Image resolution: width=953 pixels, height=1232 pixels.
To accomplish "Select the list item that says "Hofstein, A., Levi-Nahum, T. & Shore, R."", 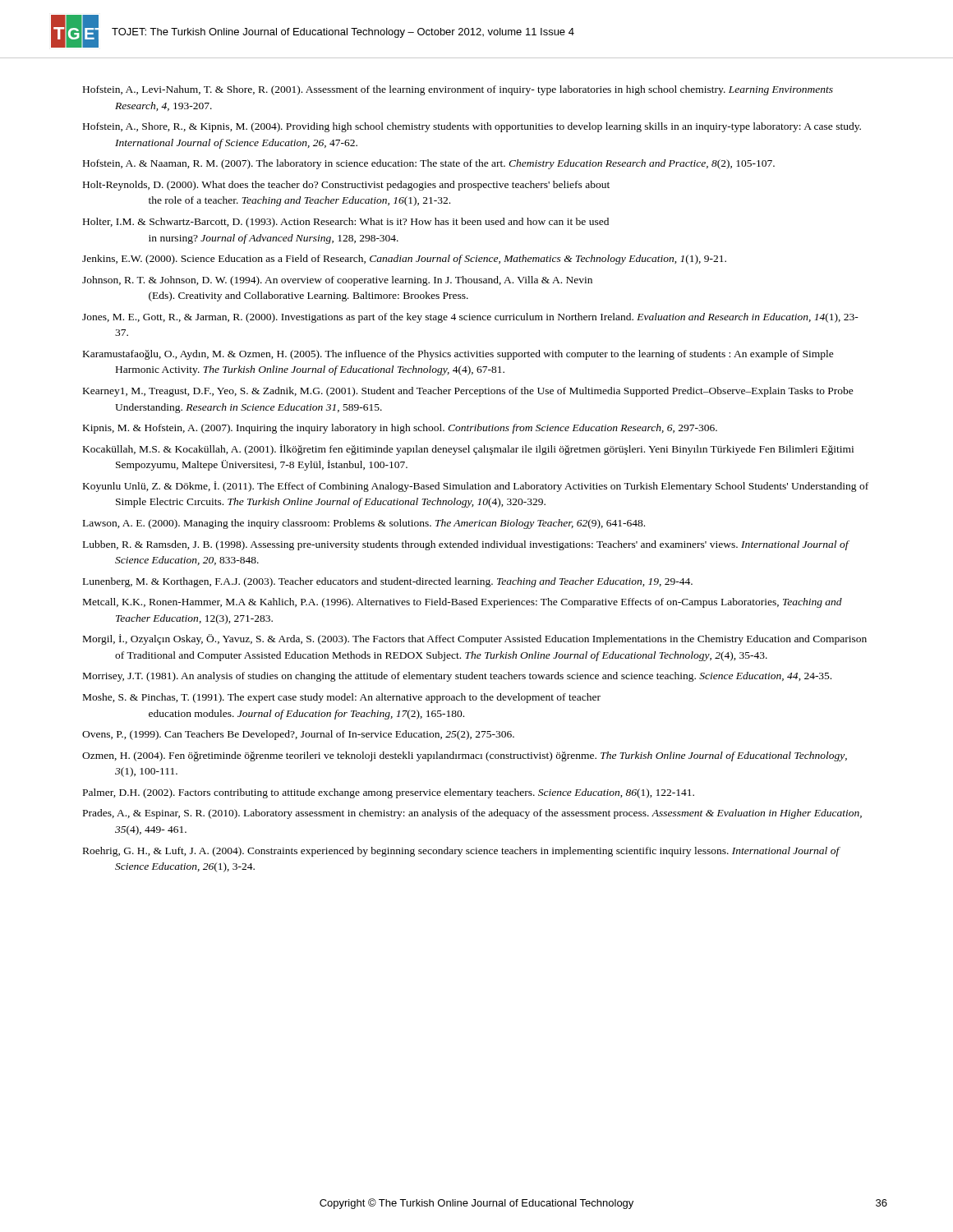I will point(458,97).
